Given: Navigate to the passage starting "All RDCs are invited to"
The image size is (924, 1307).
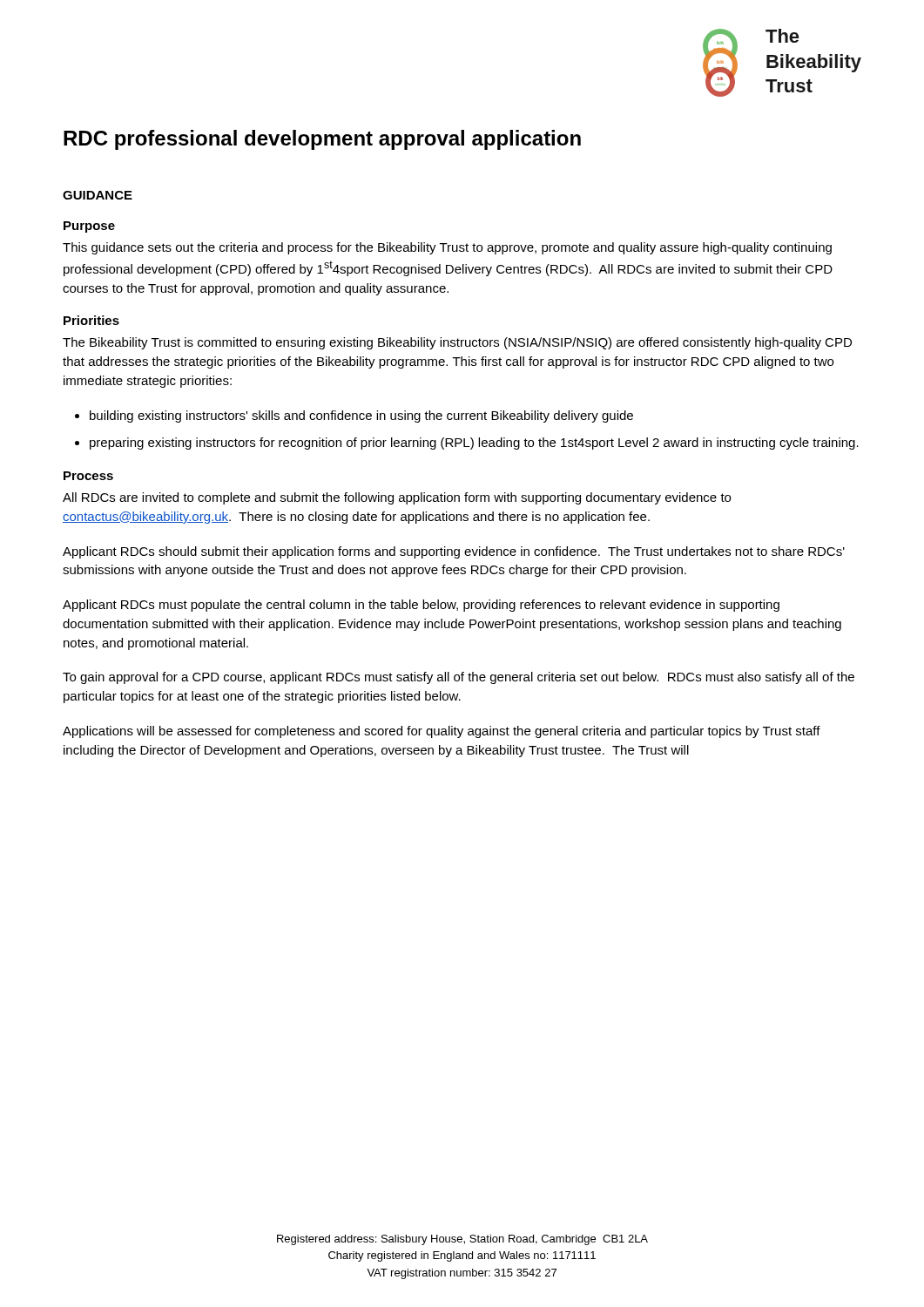Looking at the screenshot, I should pyautogui.click(x=462, y=507).
